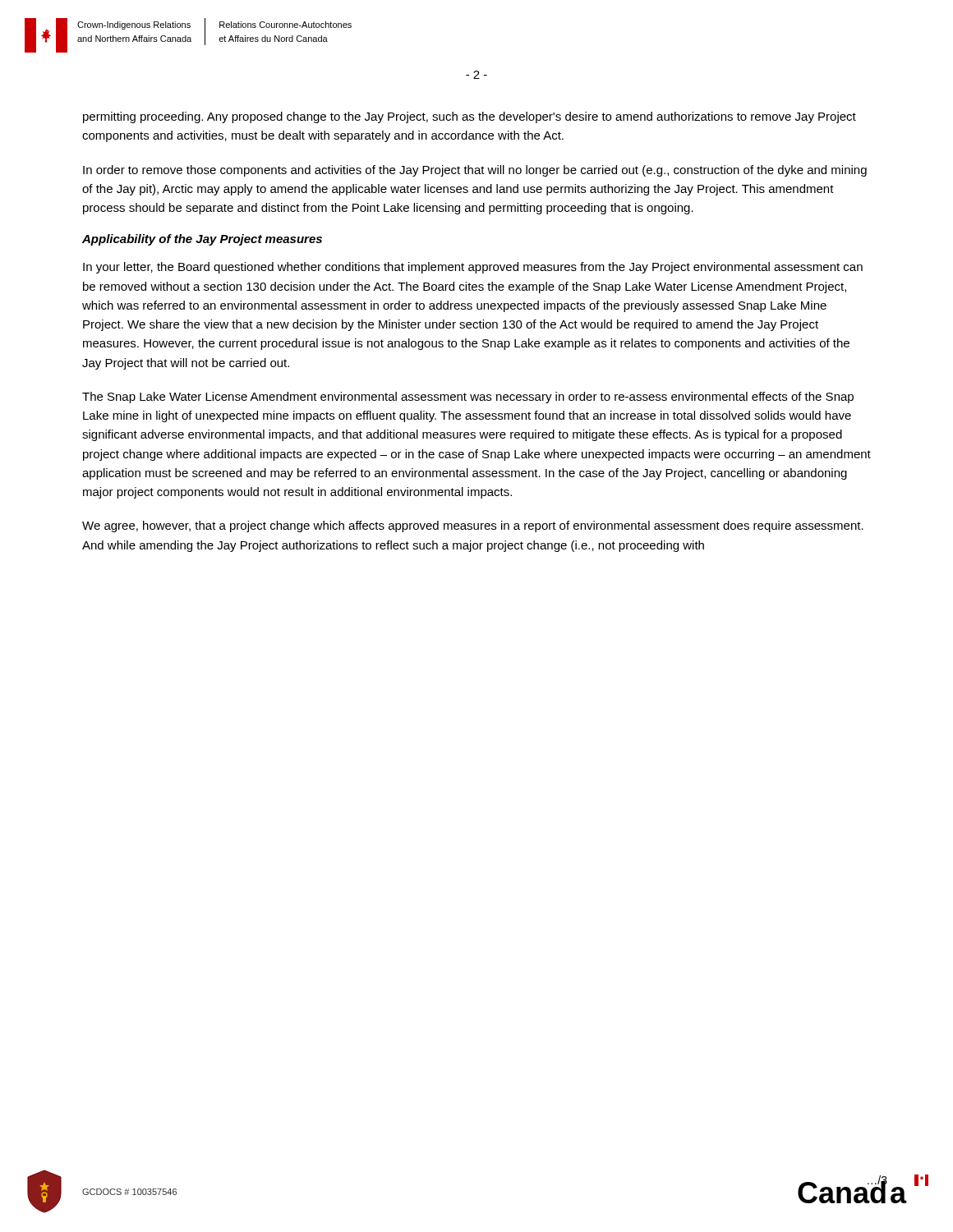This screenshot has height=1232, width=953.
Task: Find the text block that says "permitting proceeding. Any proposed change"
Action: pos(476,126)
